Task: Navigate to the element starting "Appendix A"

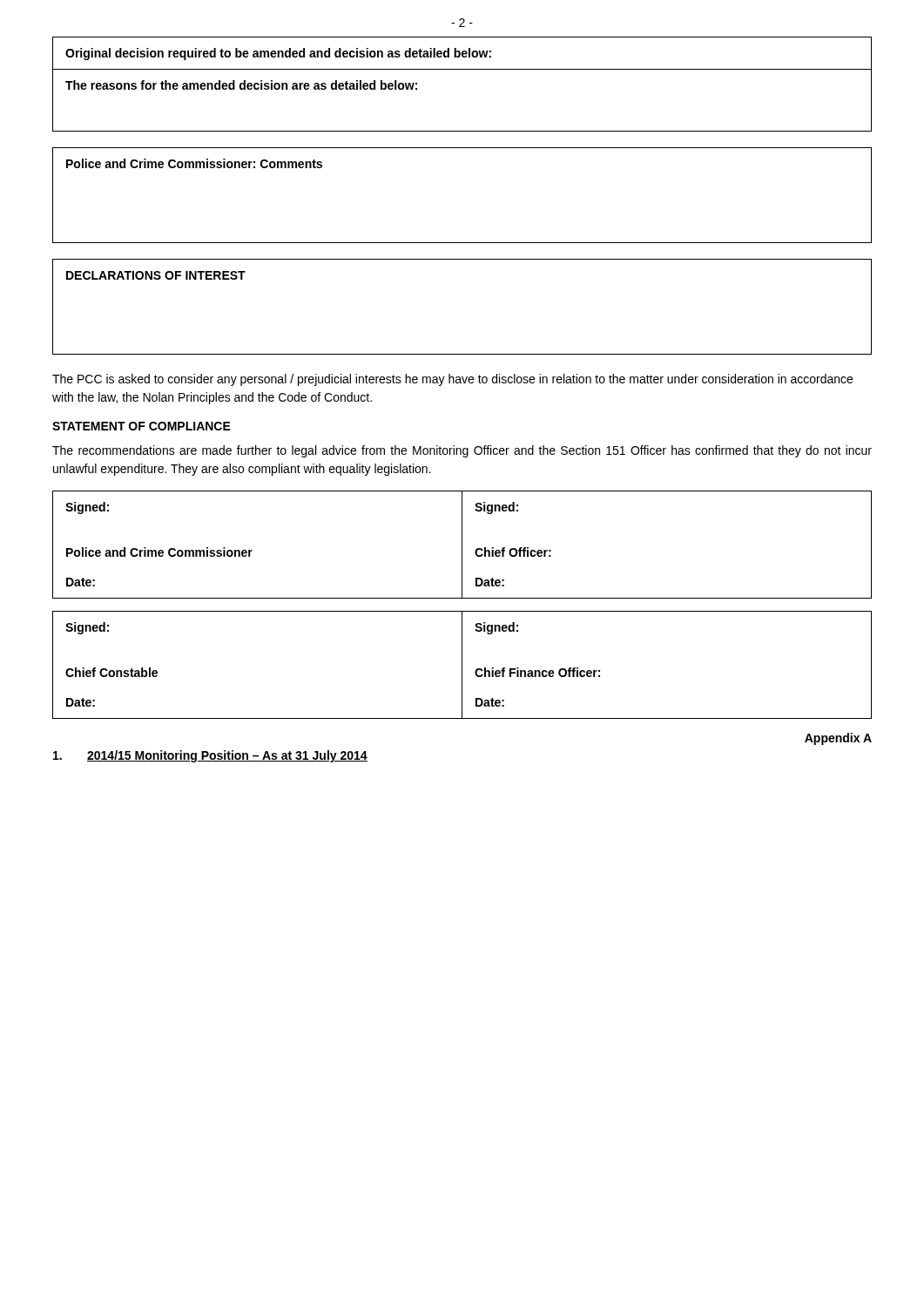Action: point(838,738)
